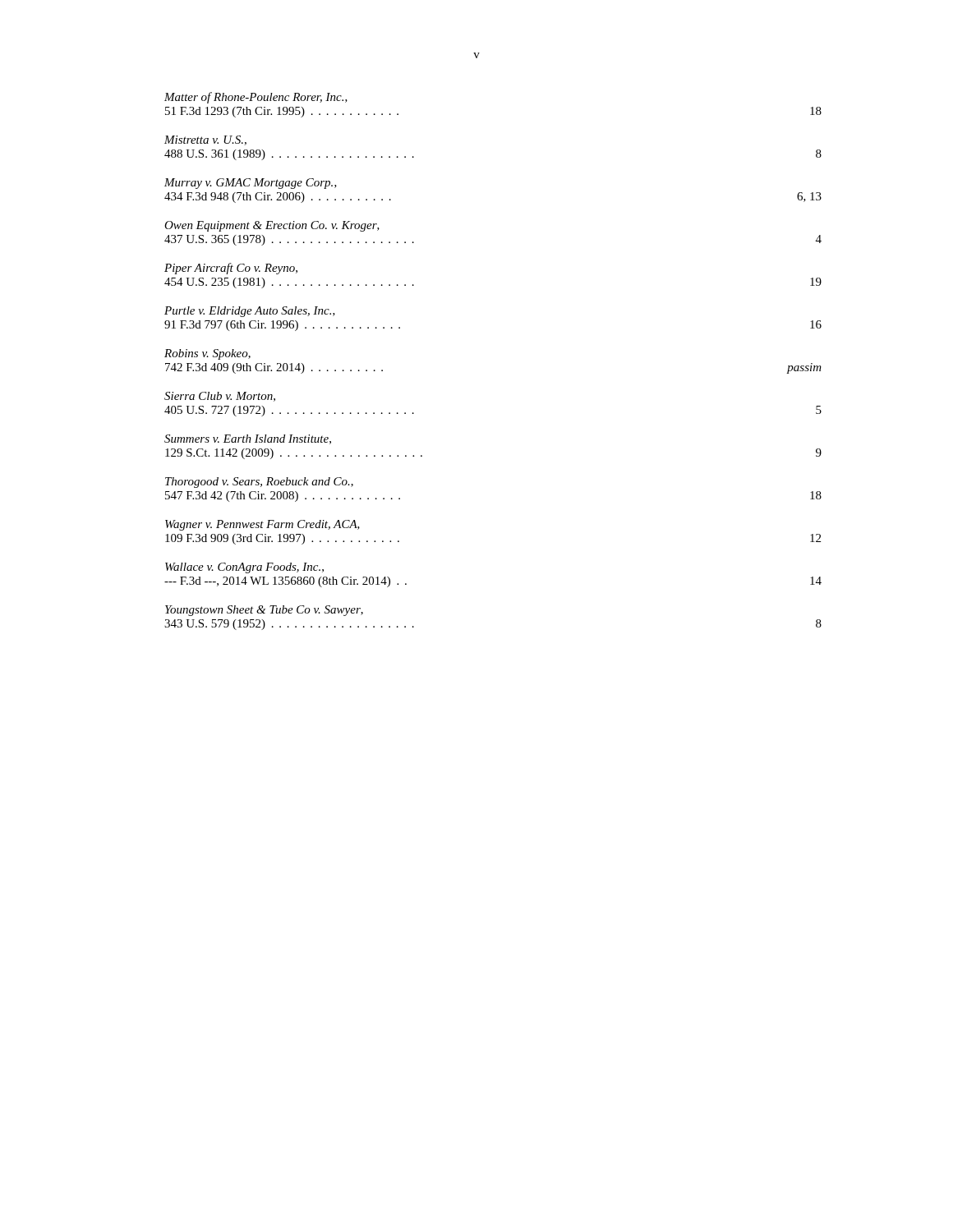Click on the region starting "Mistretta v. U.S., 488 U.S. 361 (1989)"
Viewport: 953px width, 1232px height.
click(x=205, y=140)
